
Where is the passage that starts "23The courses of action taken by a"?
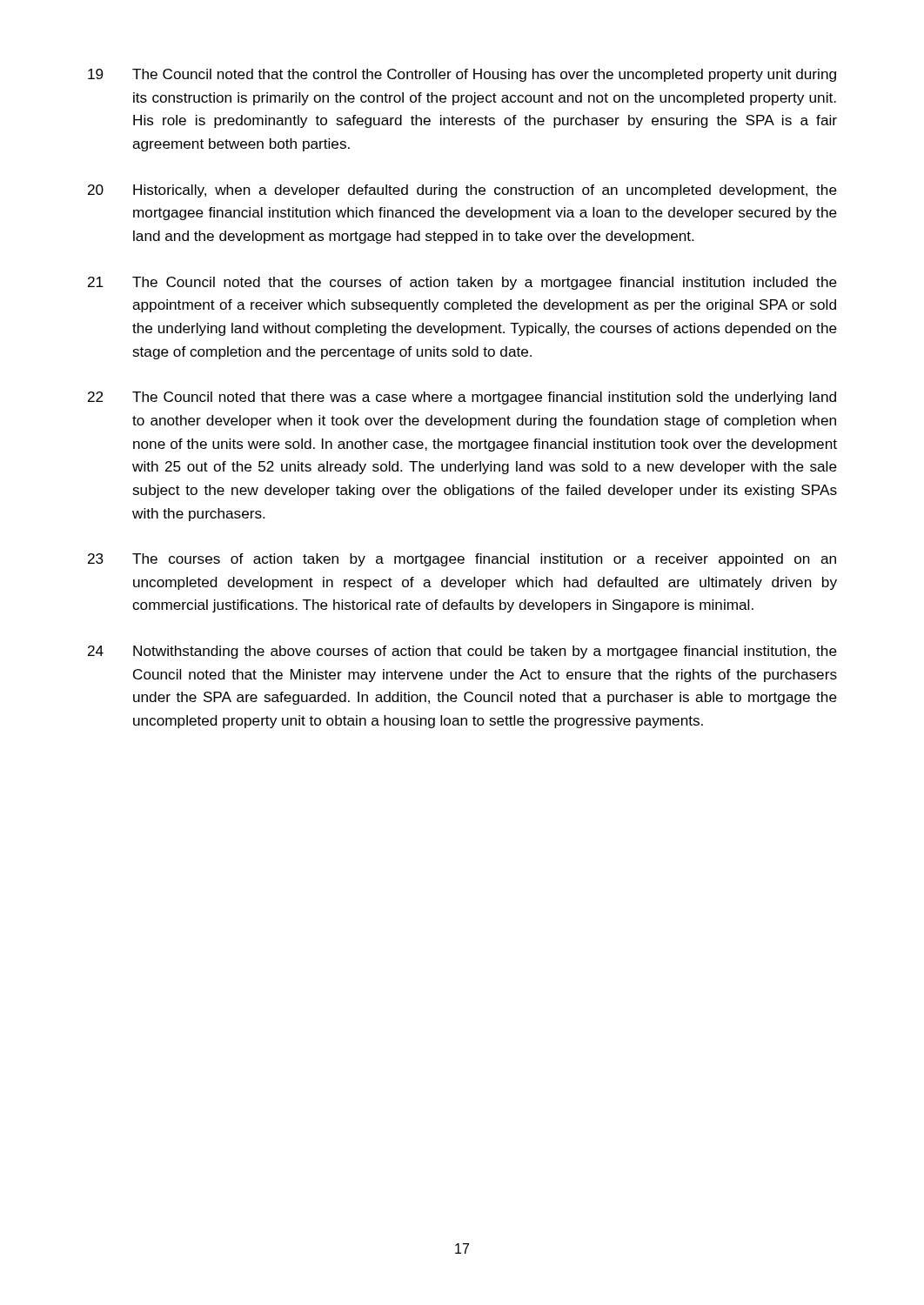(462, 582)
